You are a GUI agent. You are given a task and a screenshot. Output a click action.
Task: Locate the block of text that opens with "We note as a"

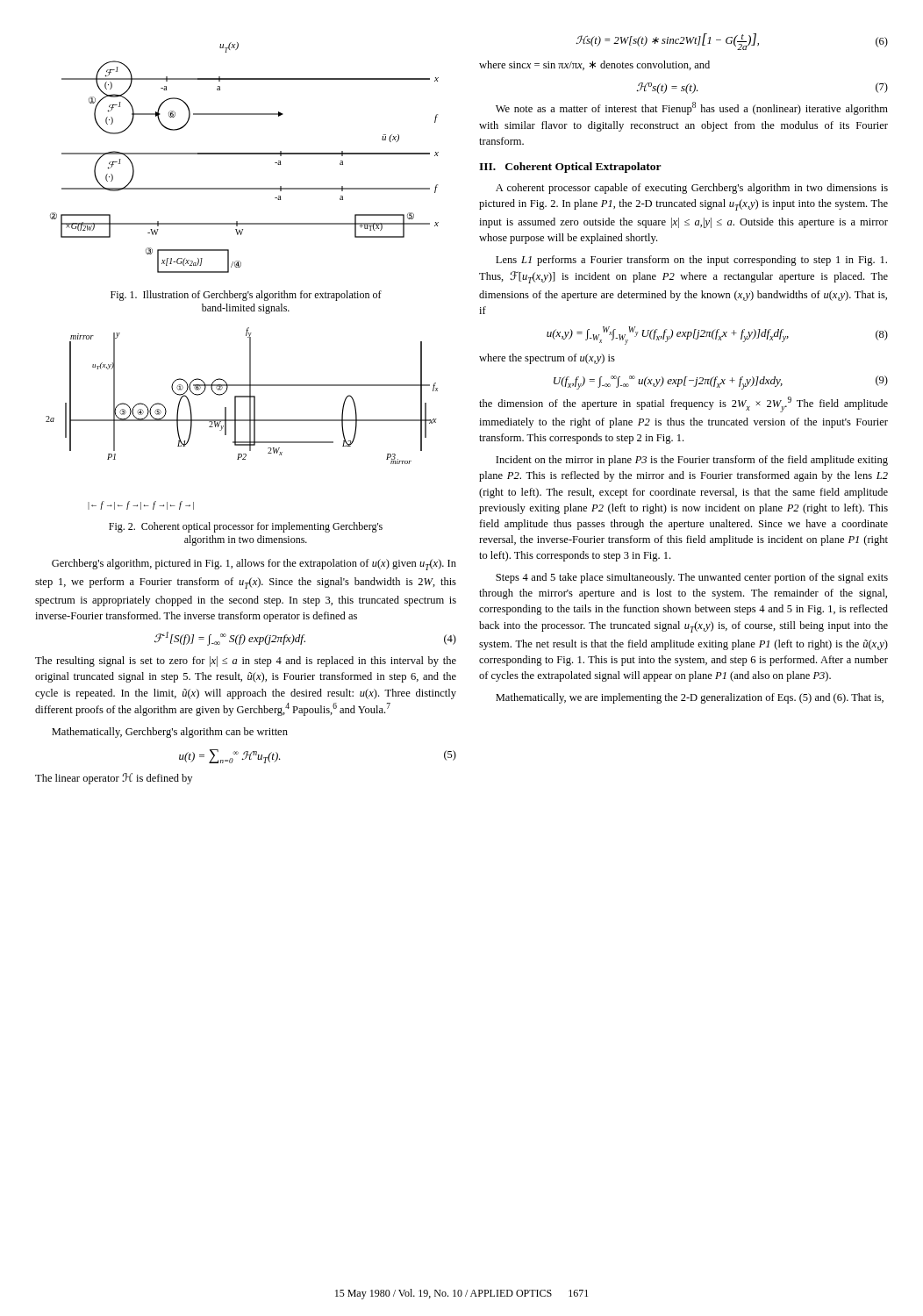point(683,125)
